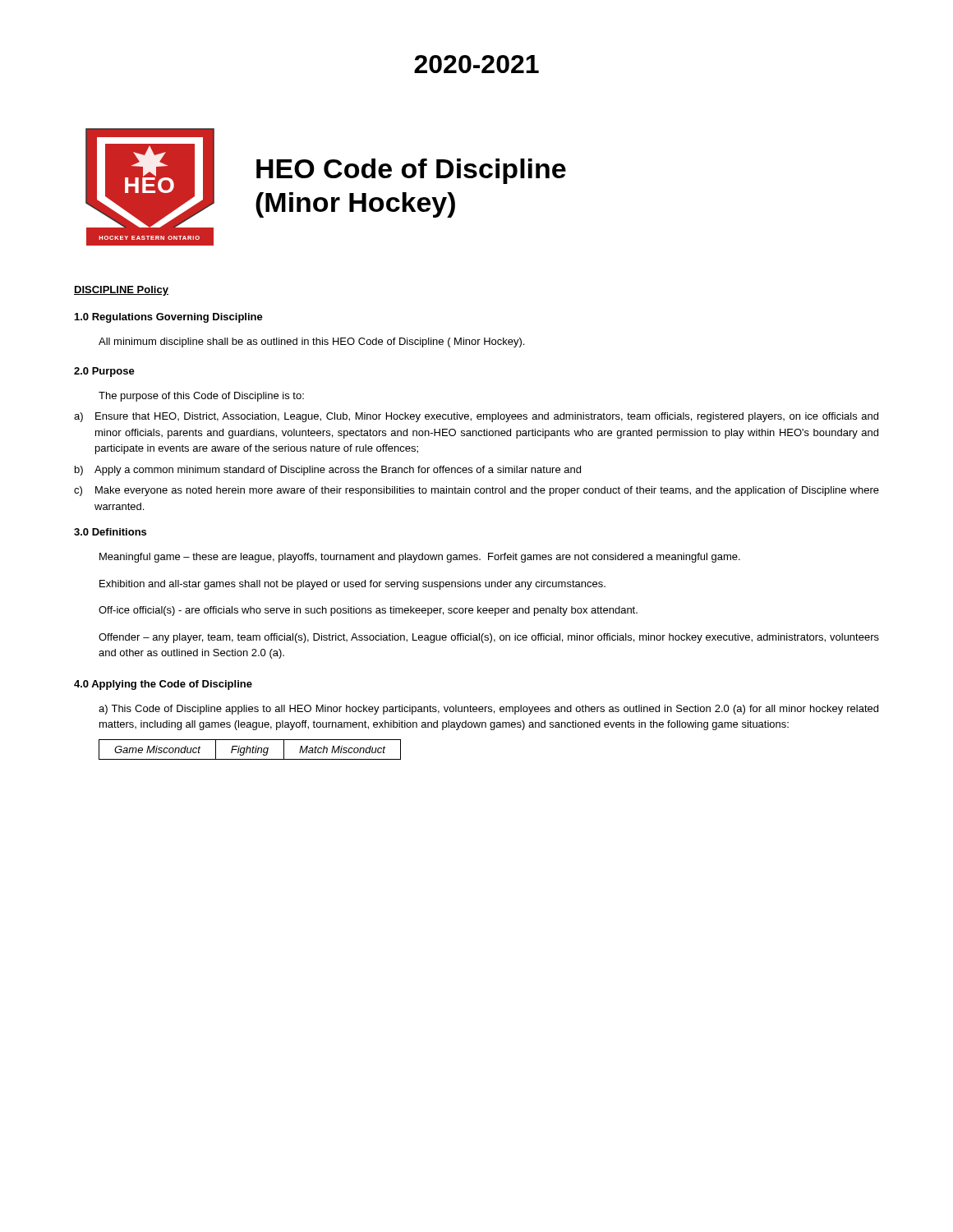Point to the region starting "c) Make everyone"
The width and height of the screenshot is (953, 1232).
coord(476,498)
